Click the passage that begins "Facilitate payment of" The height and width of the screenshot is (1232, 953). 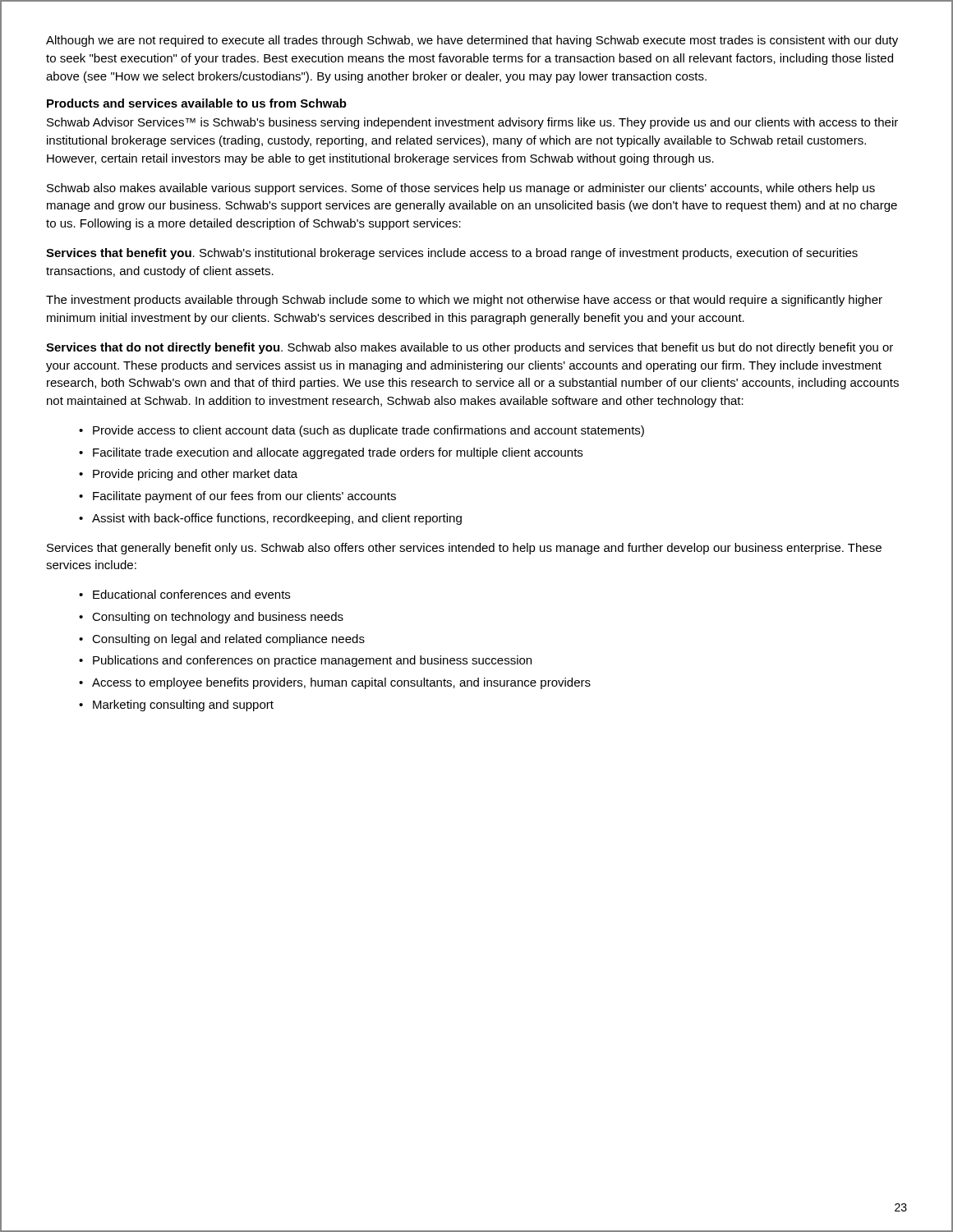[x=244, y=496]
